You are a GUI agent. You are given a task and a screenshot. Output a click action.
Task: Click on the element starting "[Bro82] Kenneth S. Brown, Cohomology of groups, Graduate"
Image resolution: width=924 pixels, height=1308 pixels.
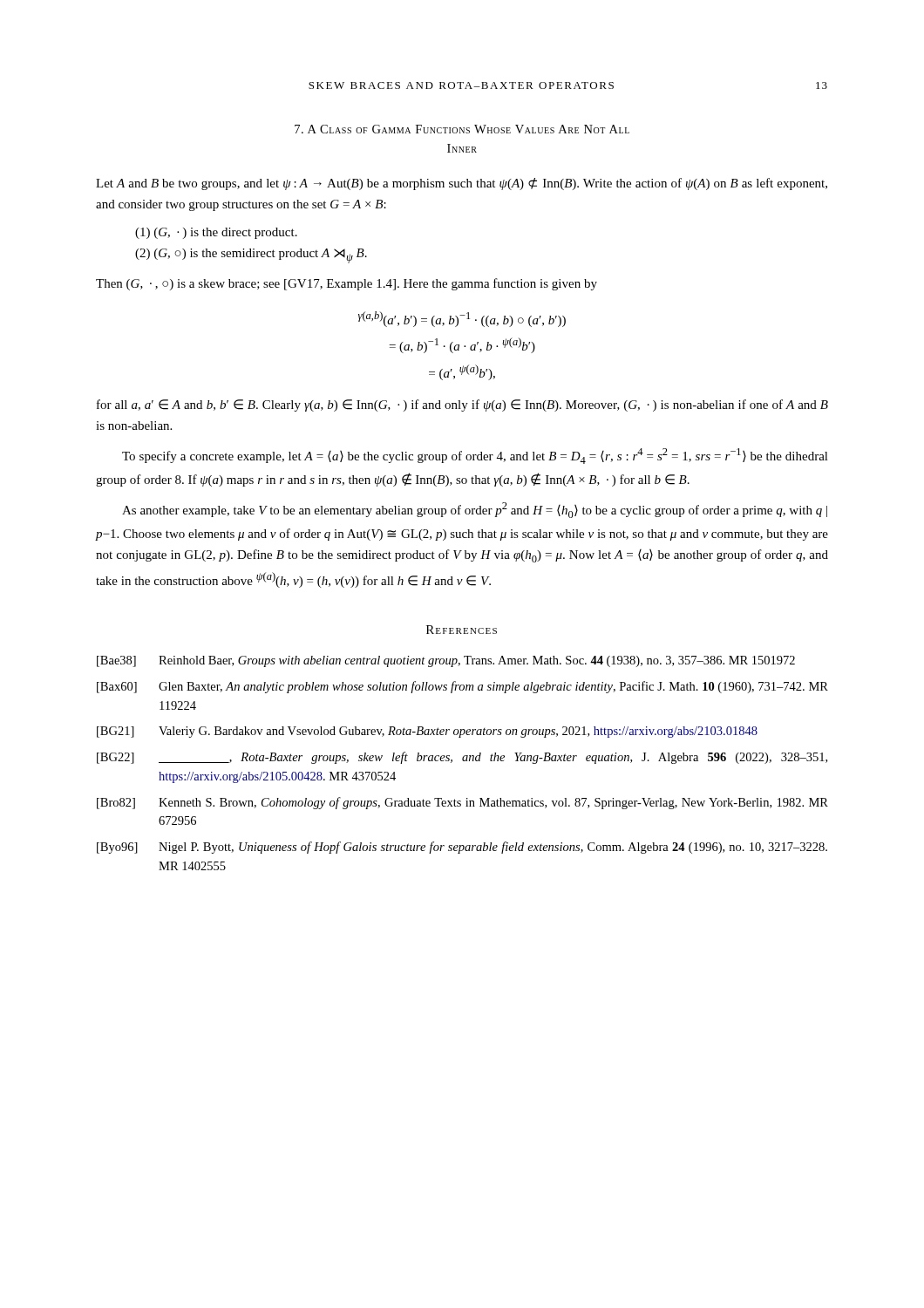pyautogui.click(x=462, y=812)
